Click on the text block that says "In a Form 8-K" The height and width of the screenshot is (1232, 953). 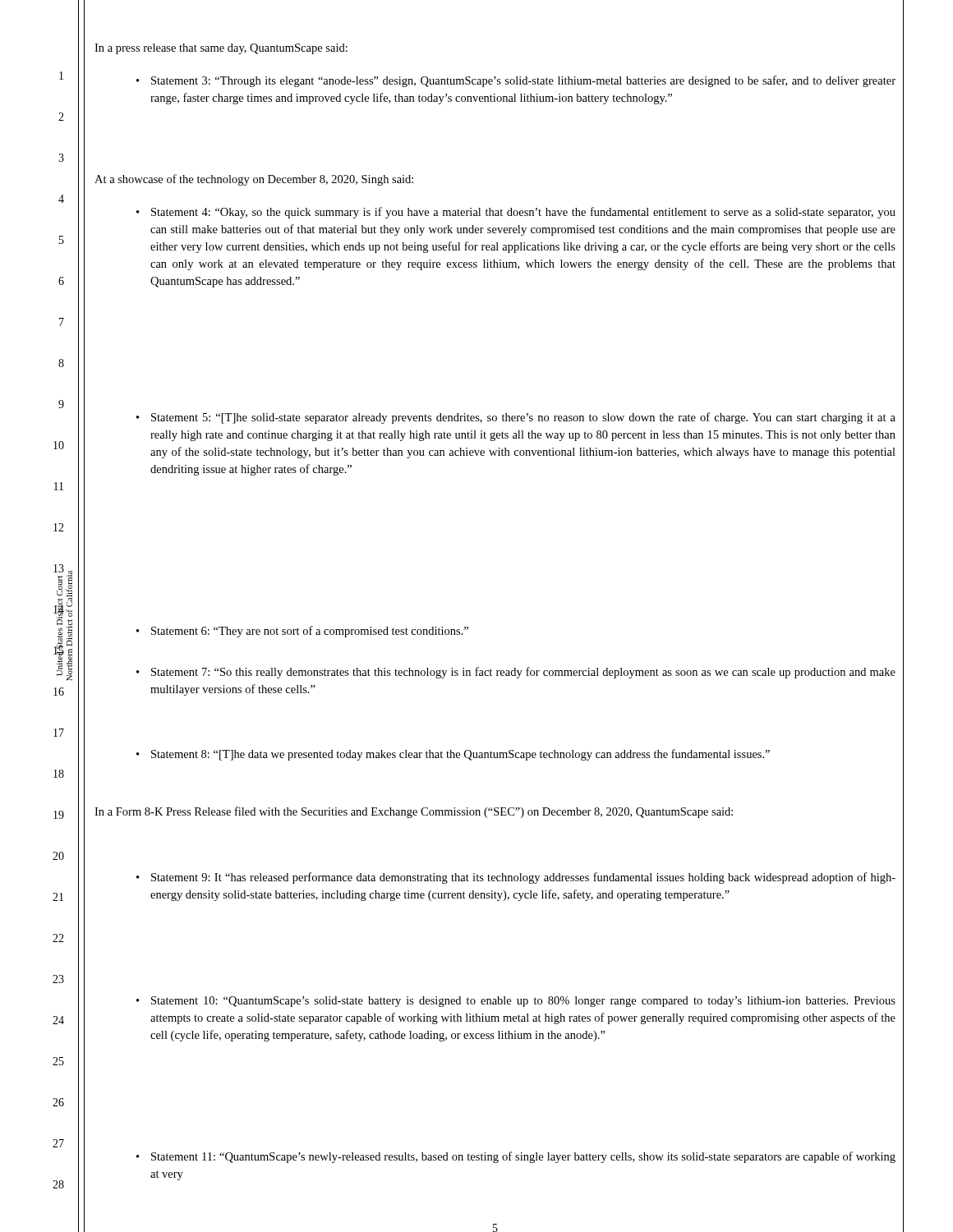coord(414,811)
